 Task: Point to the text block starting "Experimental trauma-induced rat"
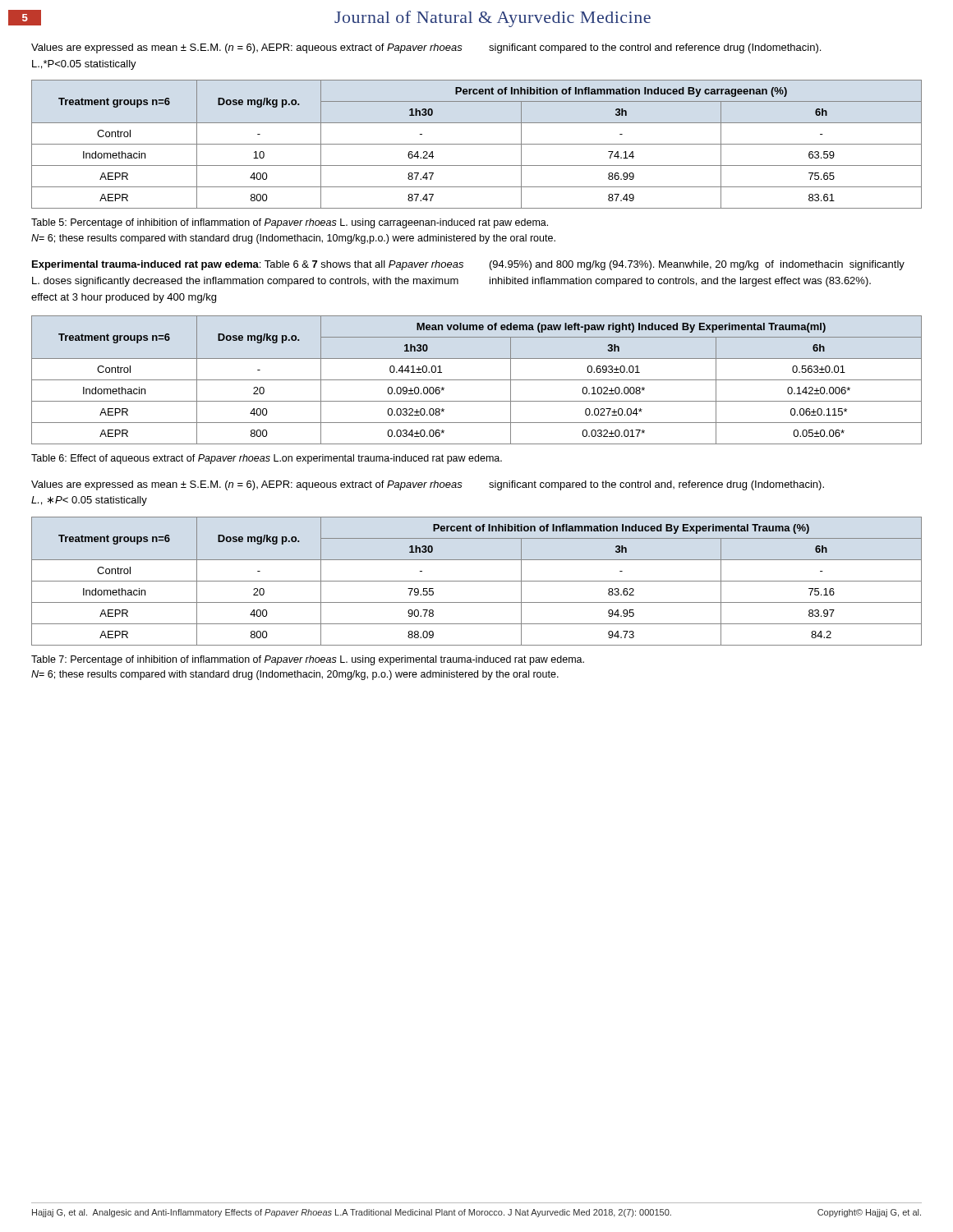[x=248, y=280]
